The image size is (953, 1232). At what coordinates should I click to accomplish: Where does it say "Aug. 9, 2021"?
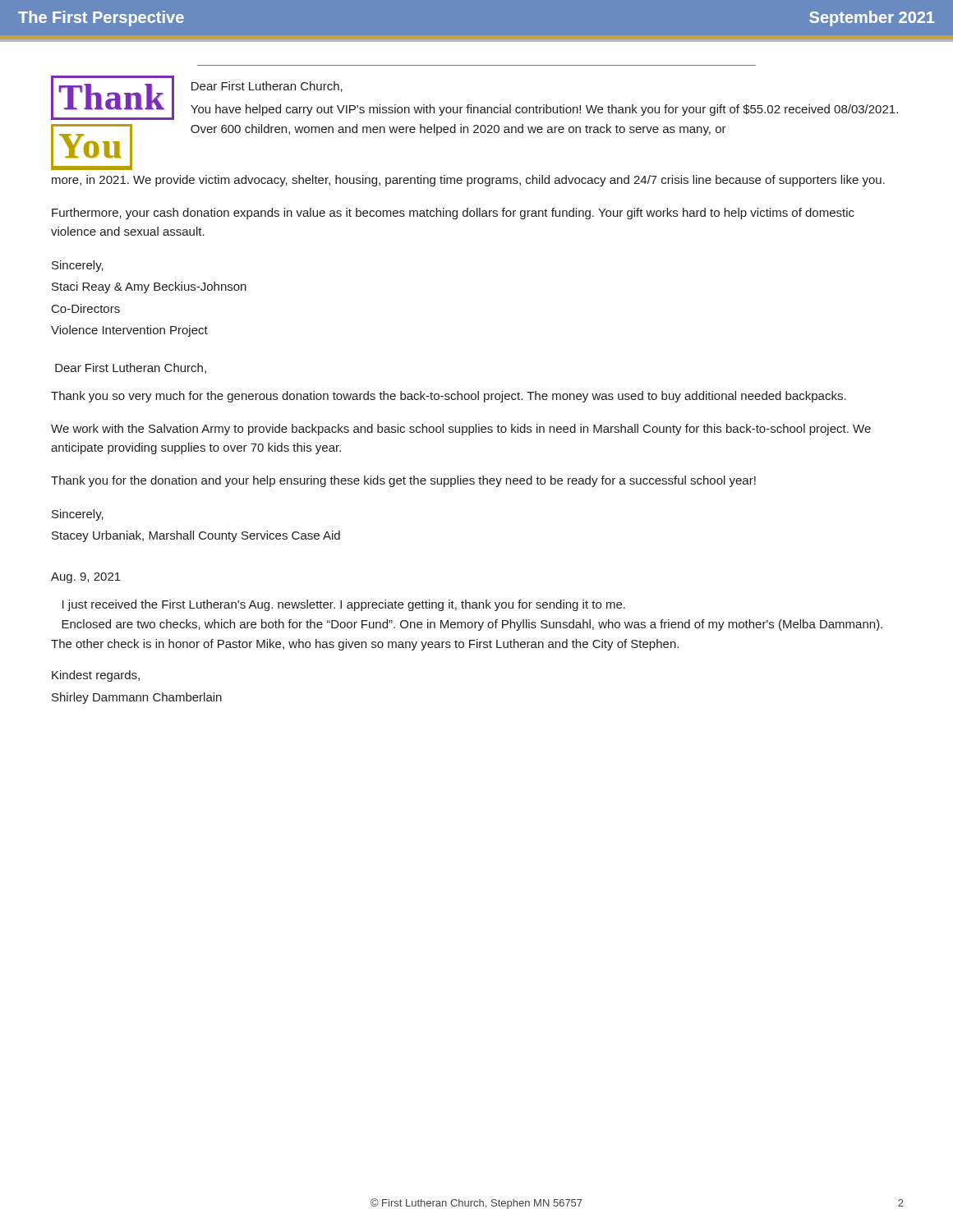(86, 576)
